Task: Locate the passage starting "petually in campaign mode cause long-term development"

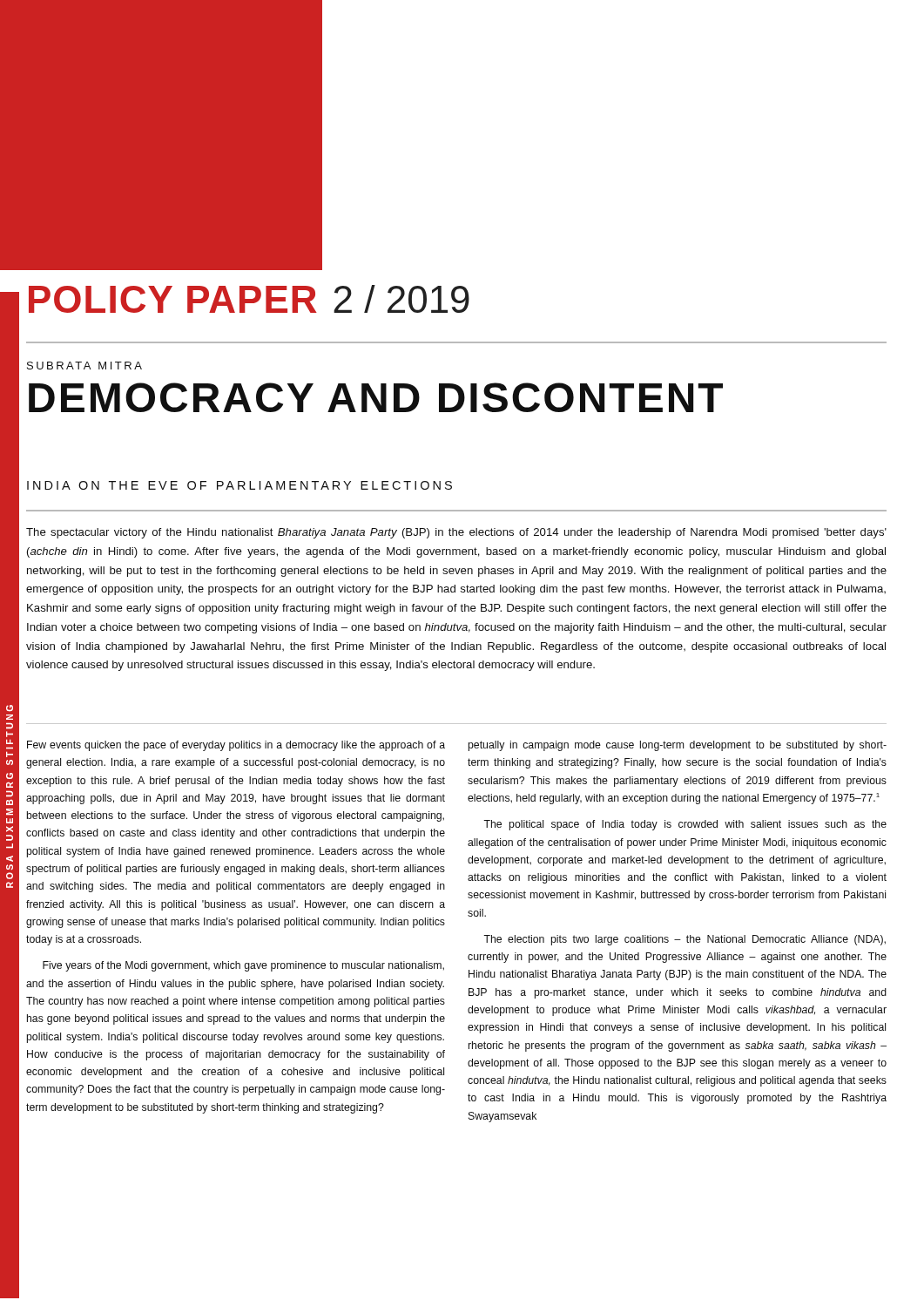Action: coord(677,931)
